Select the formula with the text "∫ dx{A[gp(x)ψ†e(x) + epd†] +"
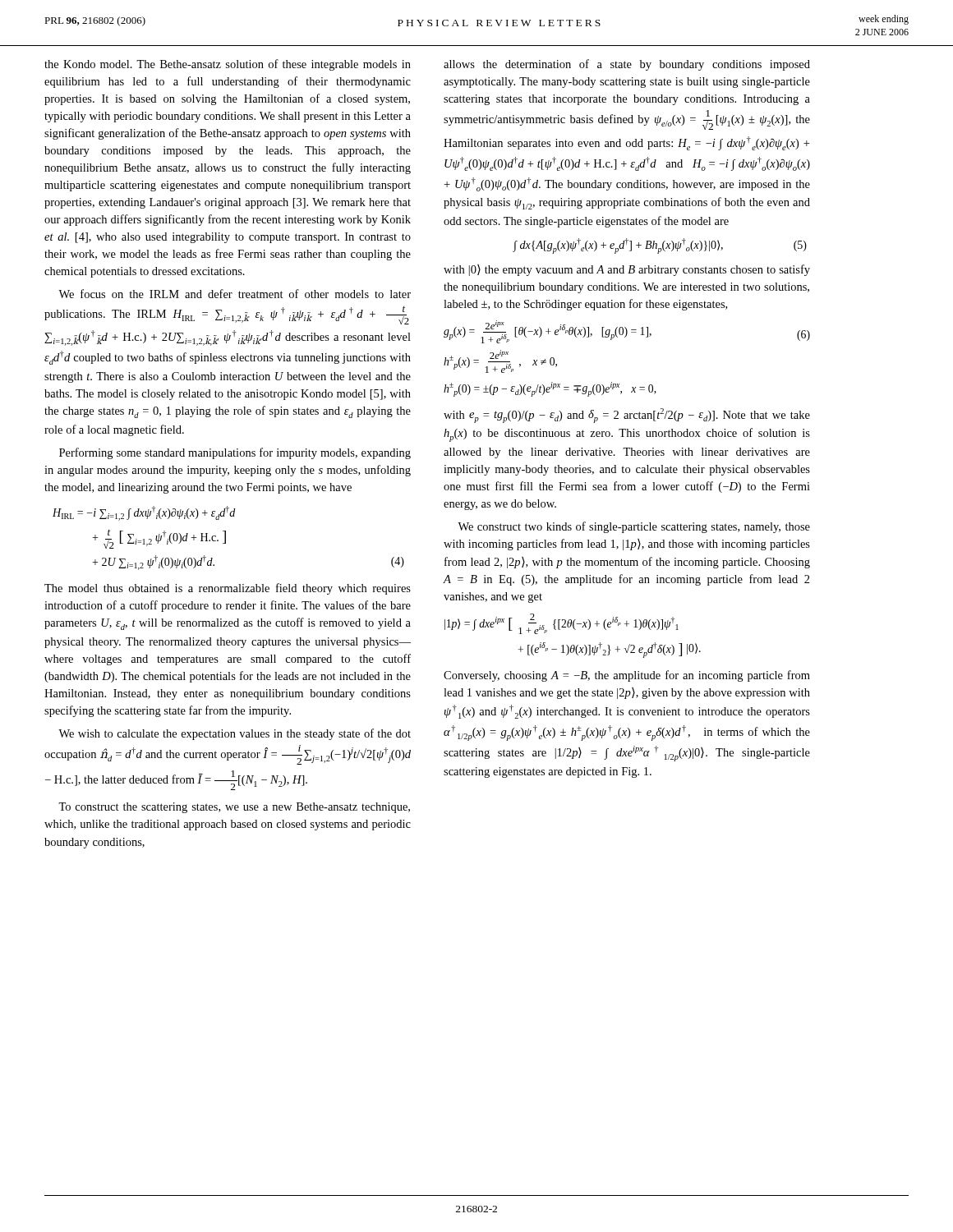Image resolution: width=953 pixels, height=1232 pixels. [x=627, y=246]
